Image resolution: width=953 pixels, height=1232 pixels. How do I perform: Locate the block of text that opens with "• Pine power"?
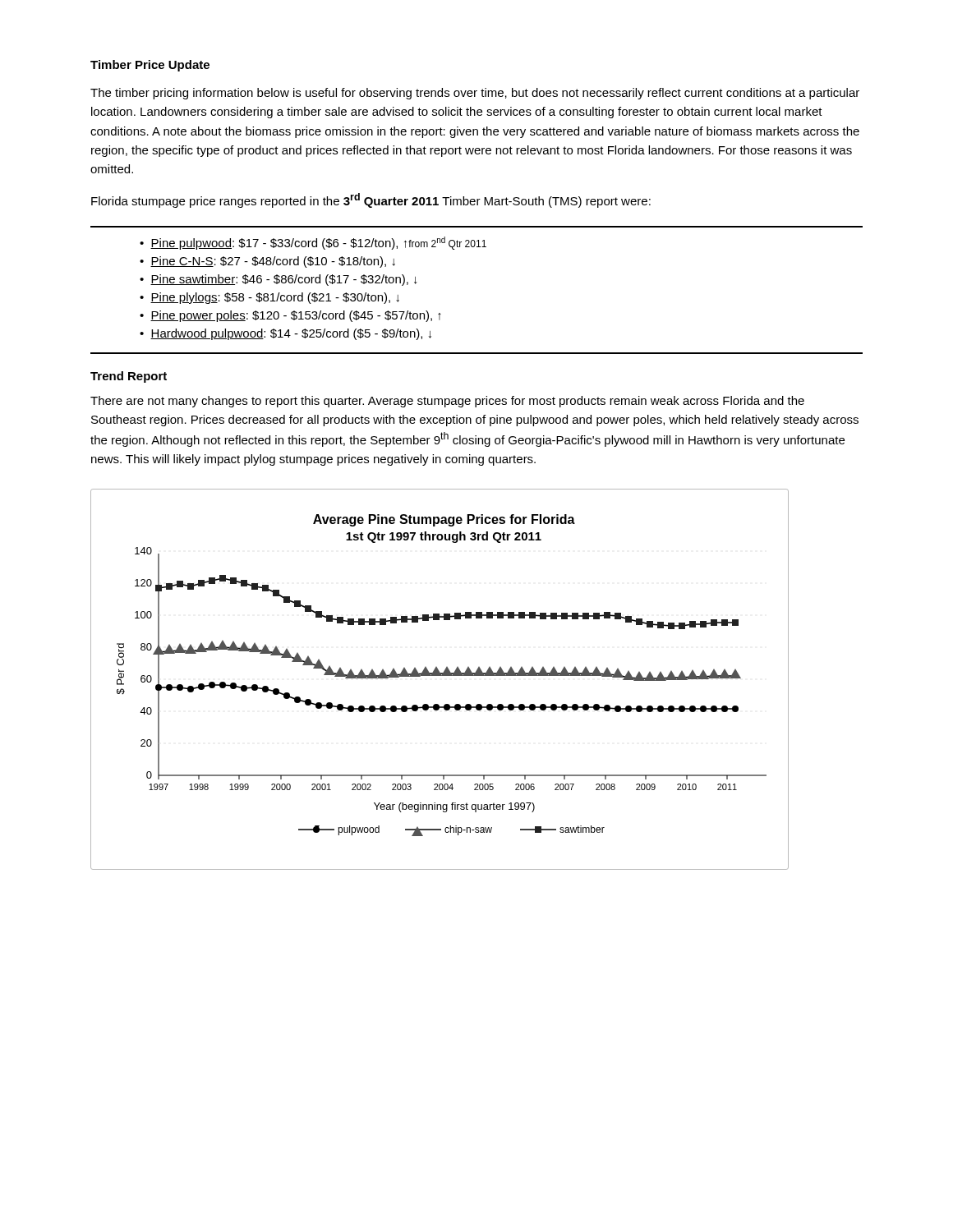point(291,315)
